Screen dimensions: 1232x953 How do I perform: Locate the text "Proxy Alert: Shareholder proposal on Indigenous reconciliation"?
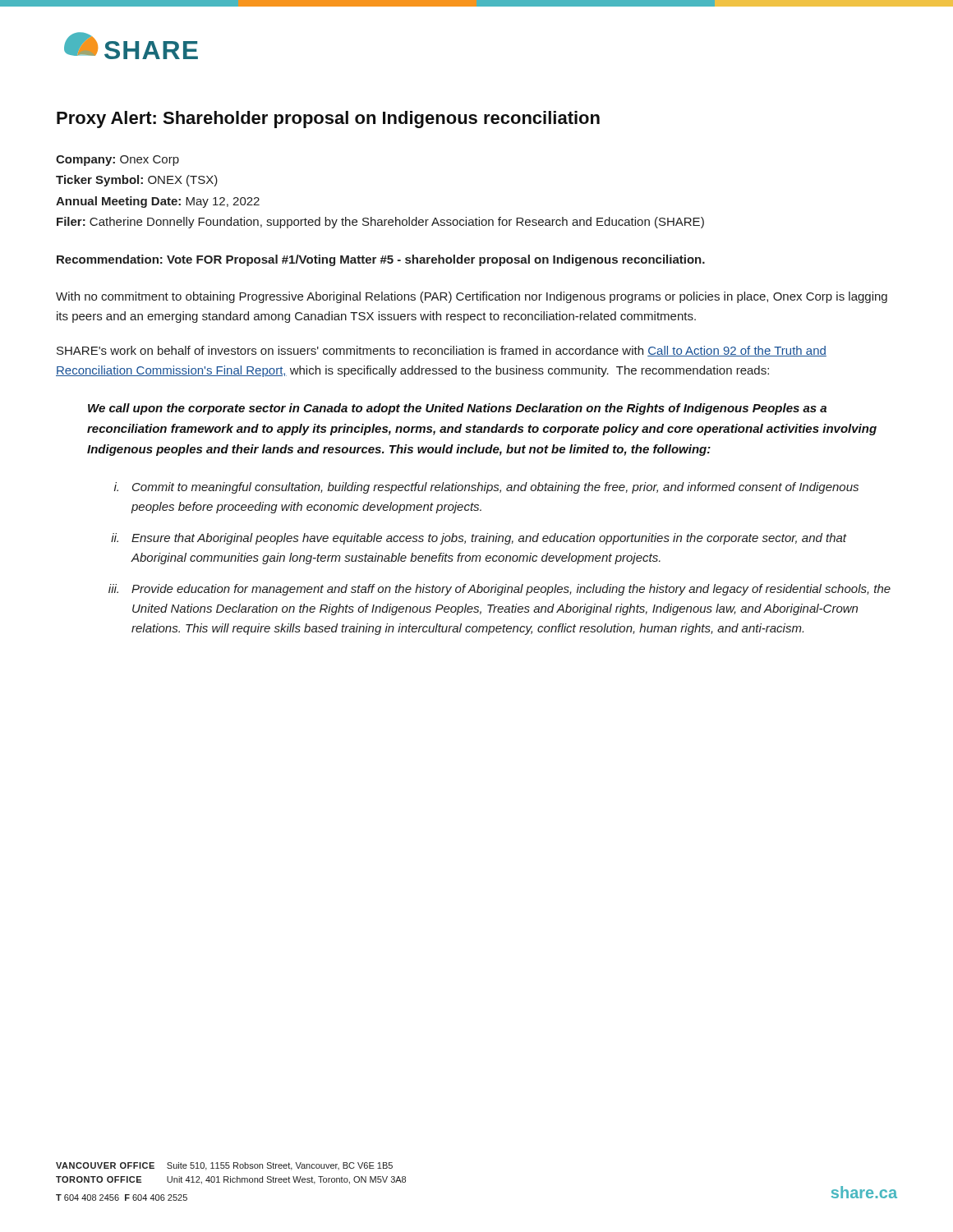[328, 118]
